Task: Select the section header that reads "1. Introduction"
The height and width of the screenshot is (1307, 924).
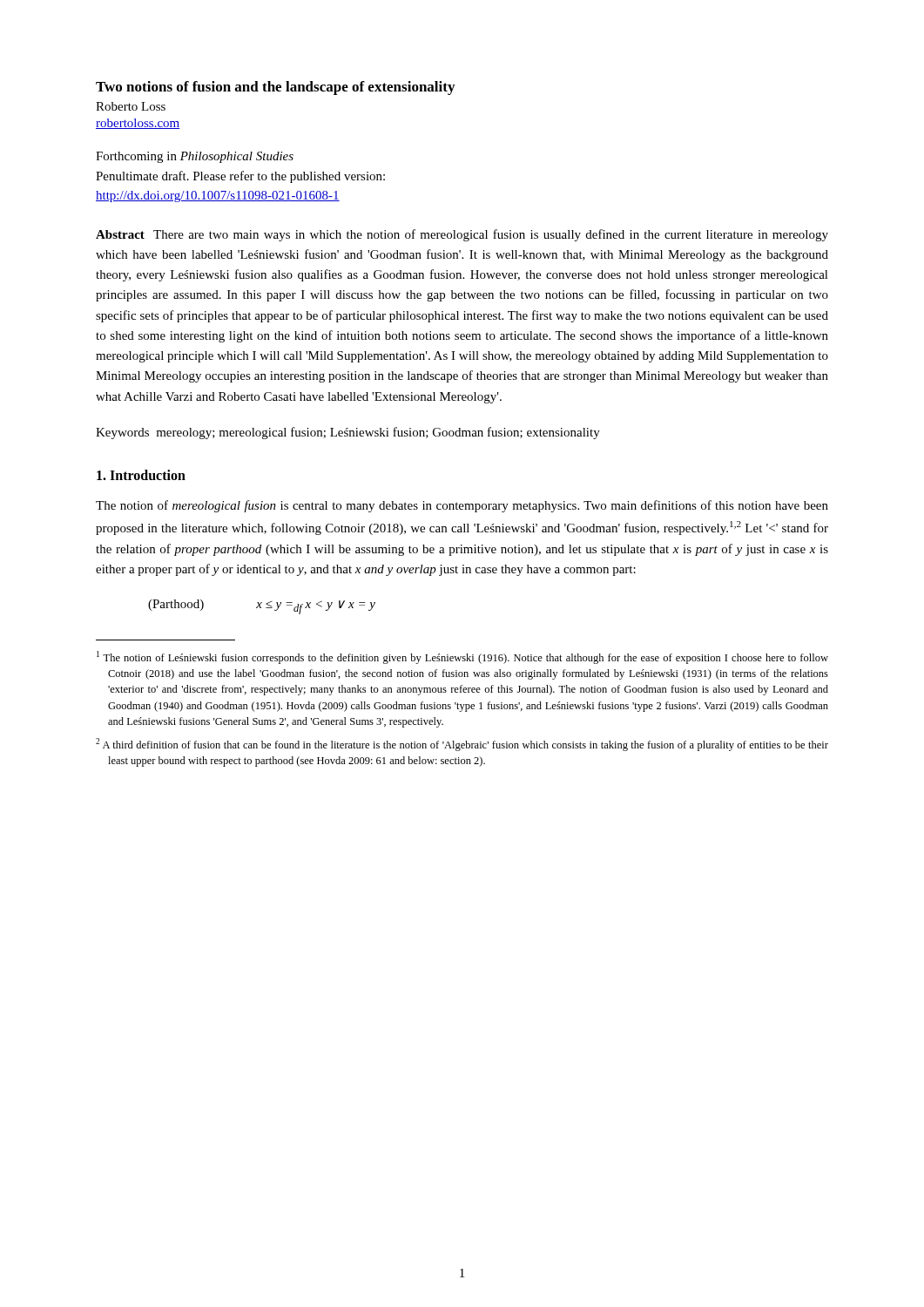Action: click(x=141, y=476)
